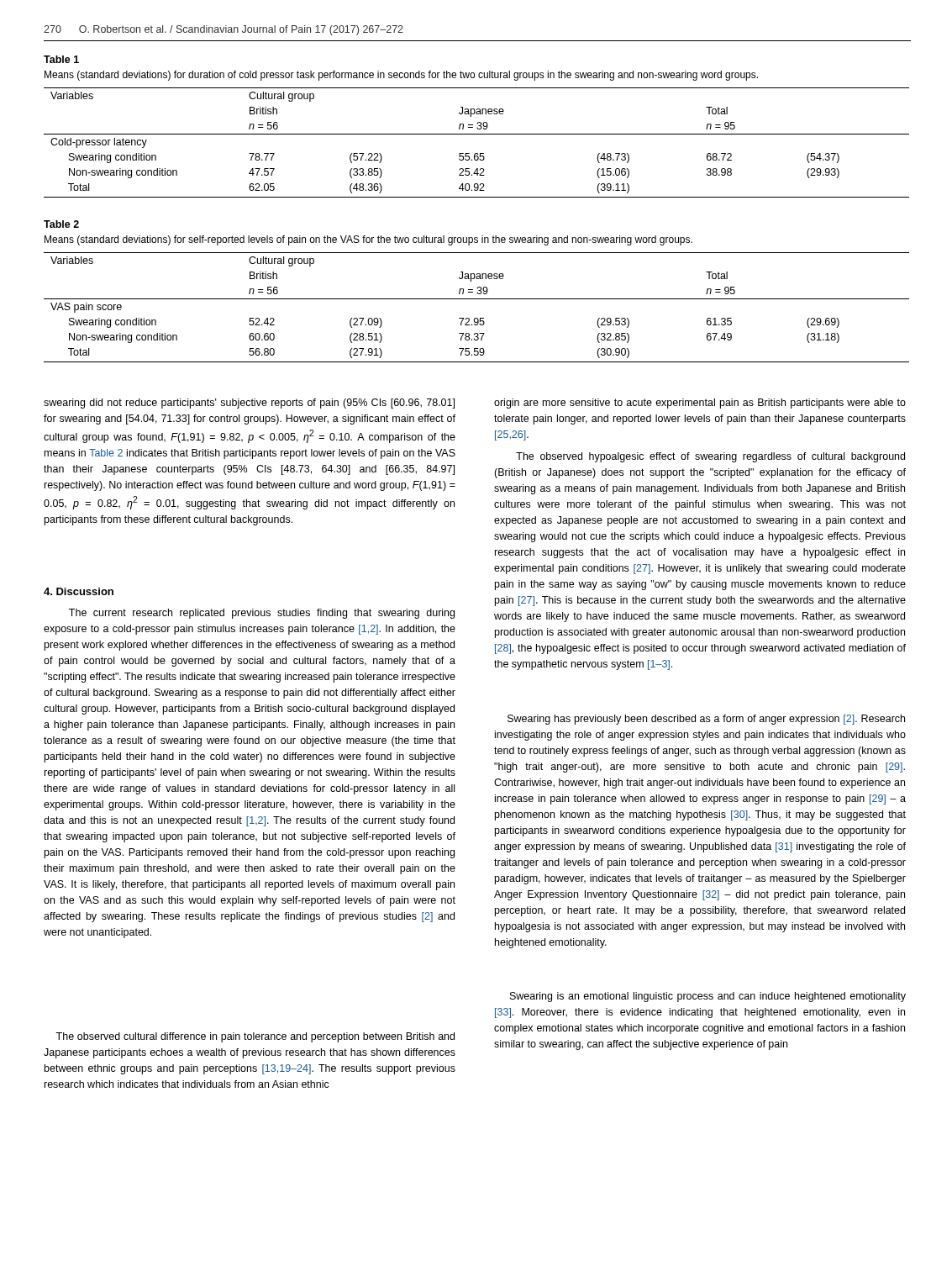Navigate to the block starting "The observed hypoalgesic effect of swearing regardless"
This screenshot has height=1261, width=952.
(x=700, y=560)
